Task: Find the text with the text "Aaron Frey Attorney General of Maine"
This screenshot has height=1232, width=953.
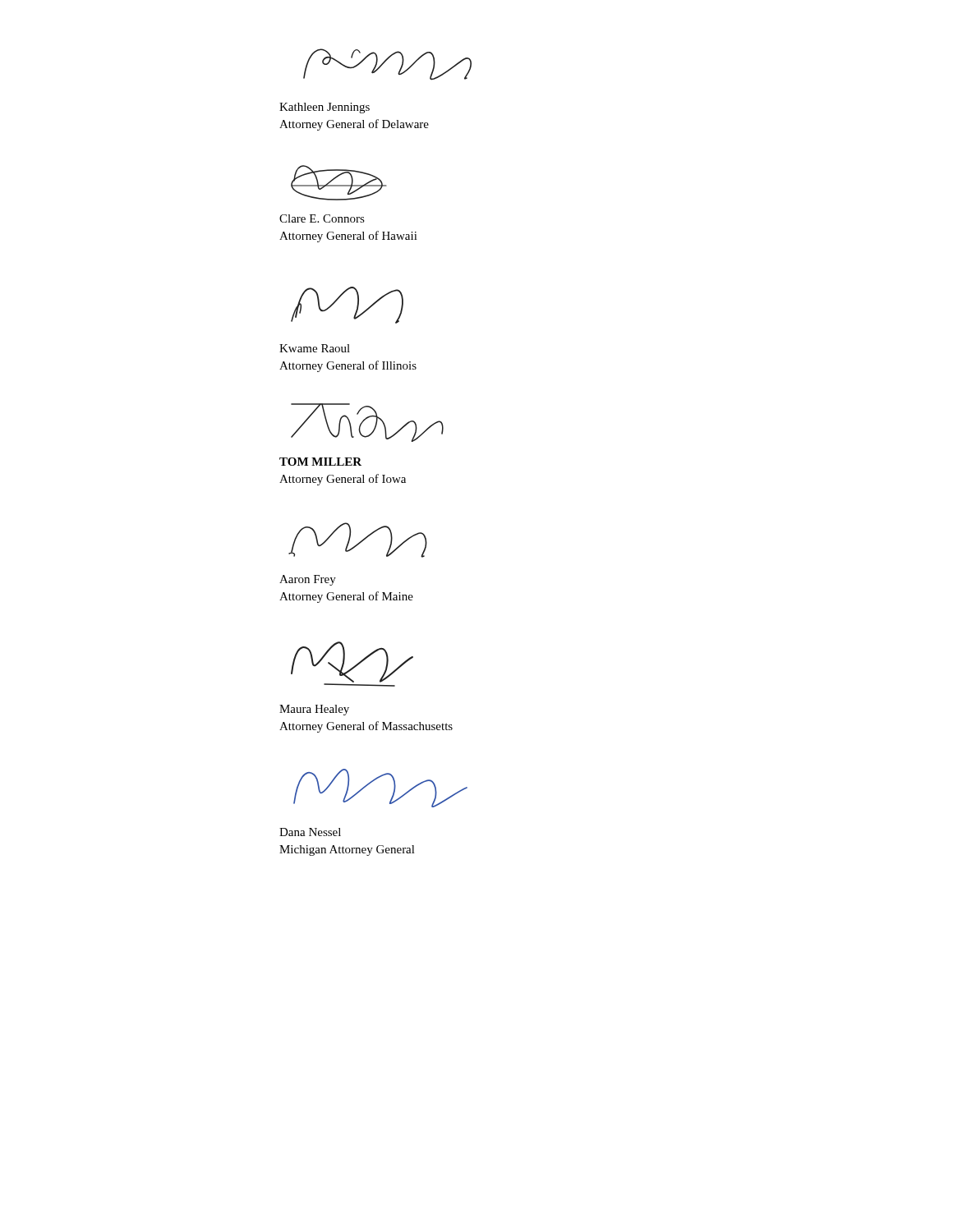Action: 308,580
